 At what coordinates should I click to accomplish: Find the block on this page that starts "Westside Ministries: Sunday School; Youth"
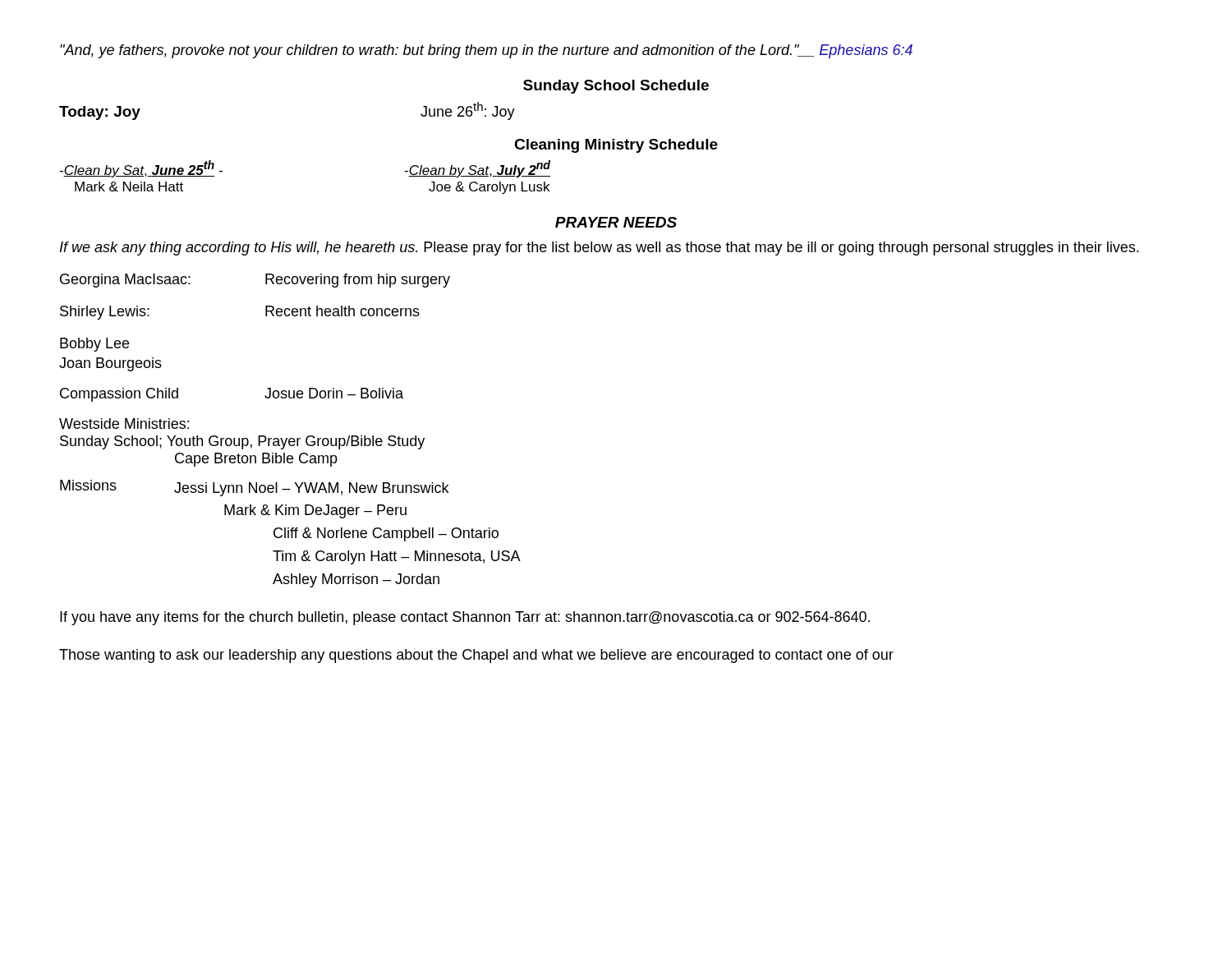click(x=124, y=424)
